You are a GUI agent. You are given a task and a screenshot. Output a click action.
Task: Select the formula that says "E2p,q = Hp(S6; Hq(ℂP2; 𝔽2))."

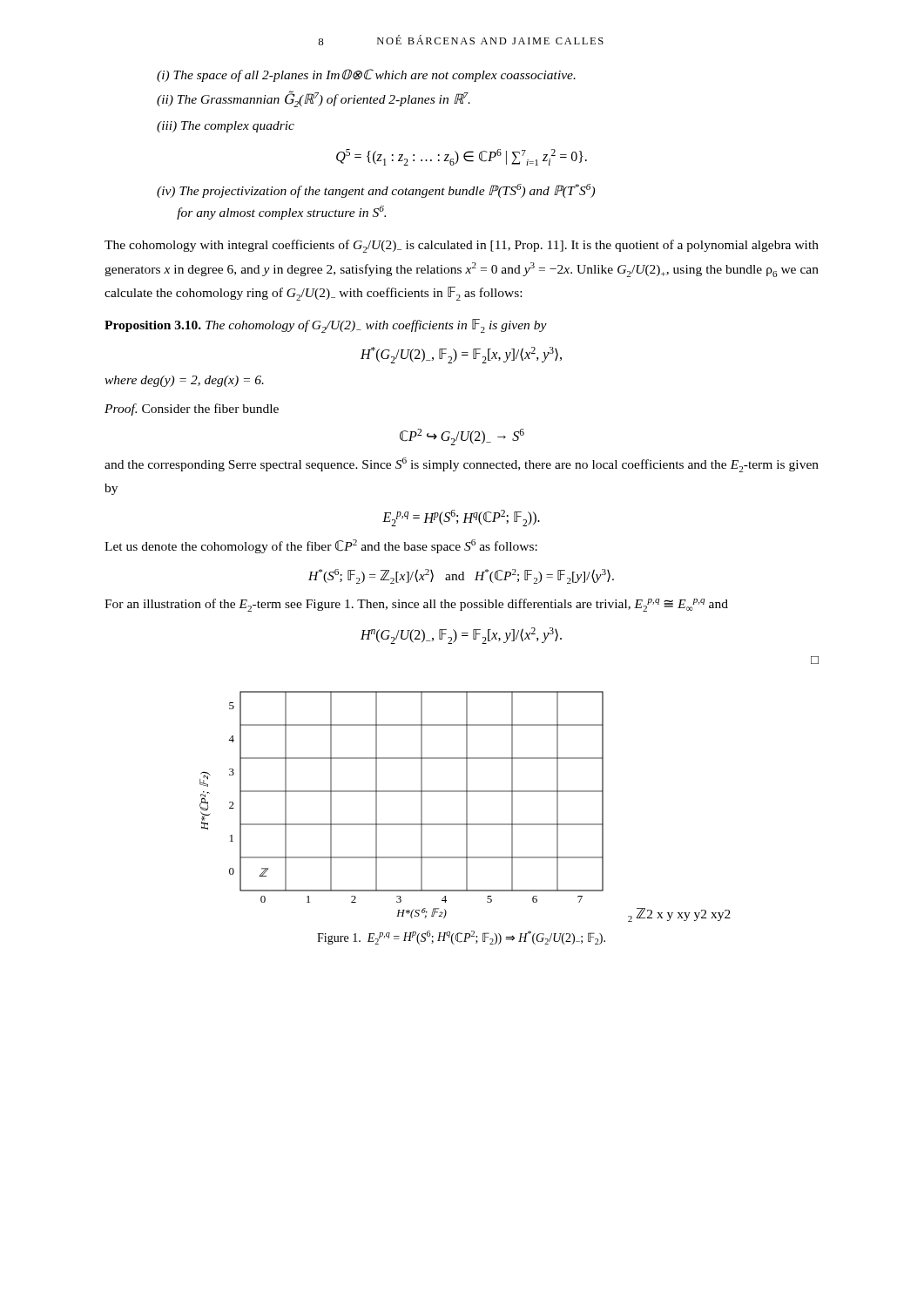coord(462,518)
